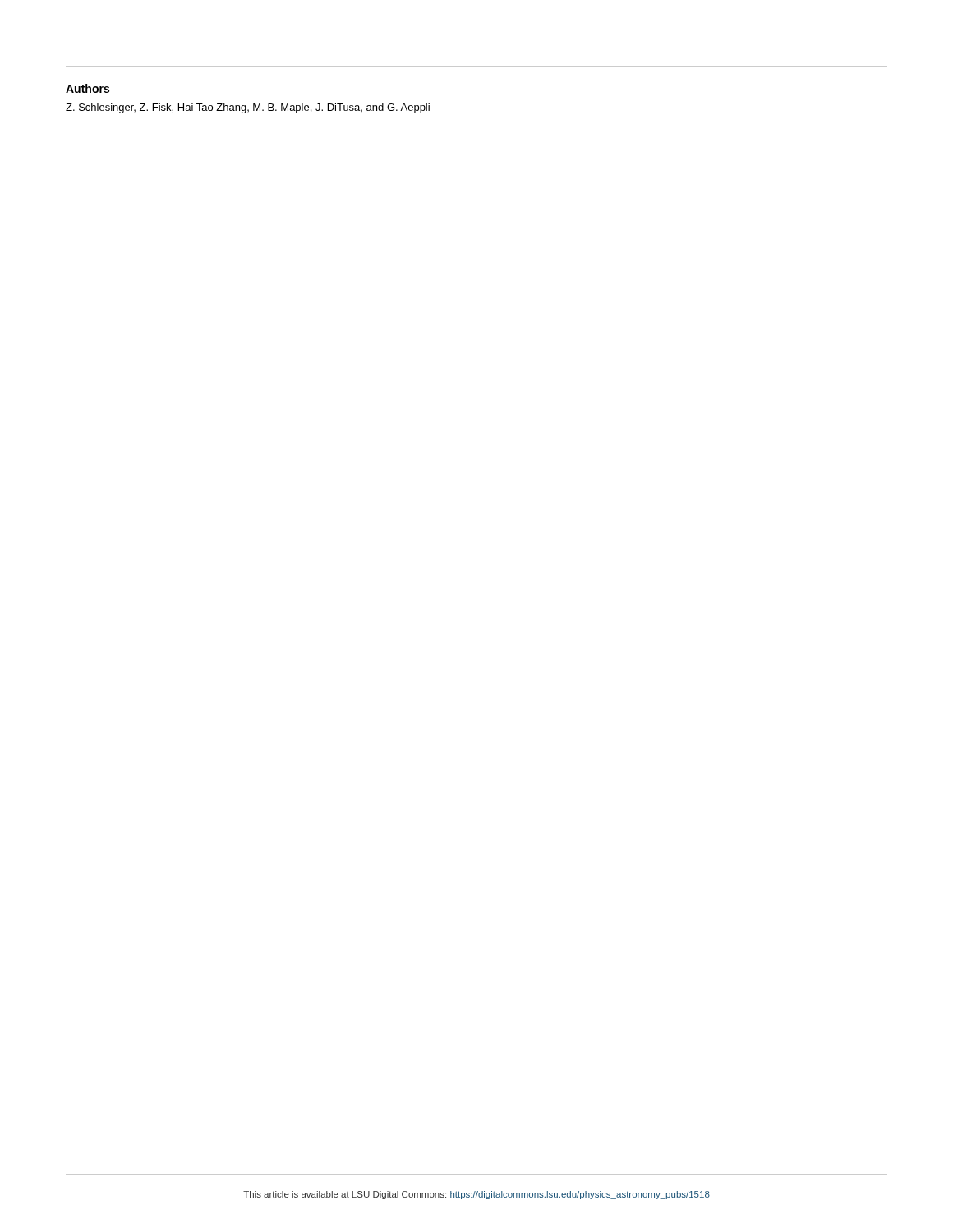Find the text block starting "Z. Schlesinger, Z. Fisk, Hai"
This screenshot has width=953, height=1232.
(248, 107)
